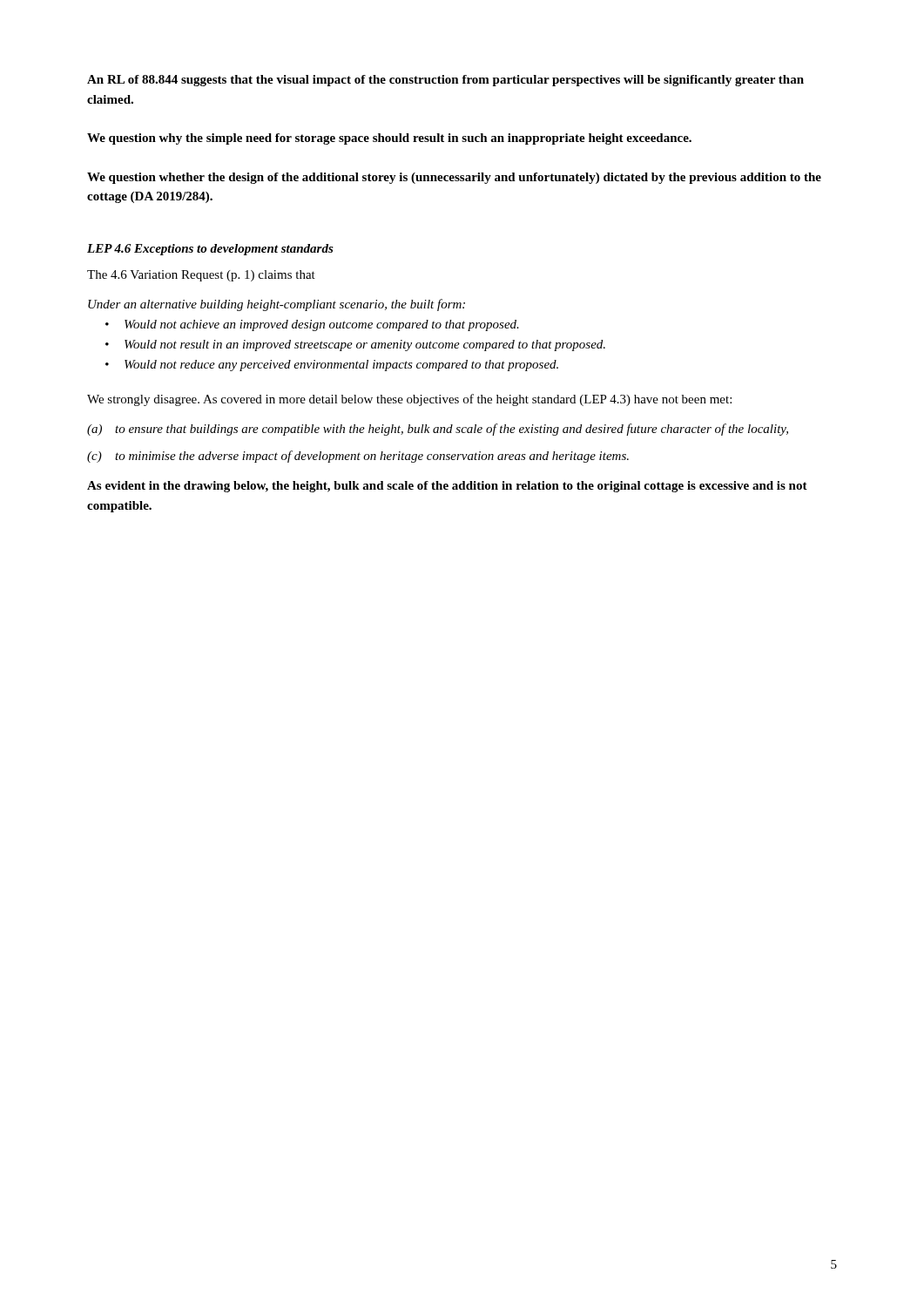924x1307 pixels.
Task: Locate the passage starting "(a) to ensure that buildings are compatible"
Action: [x=438, y=429]
